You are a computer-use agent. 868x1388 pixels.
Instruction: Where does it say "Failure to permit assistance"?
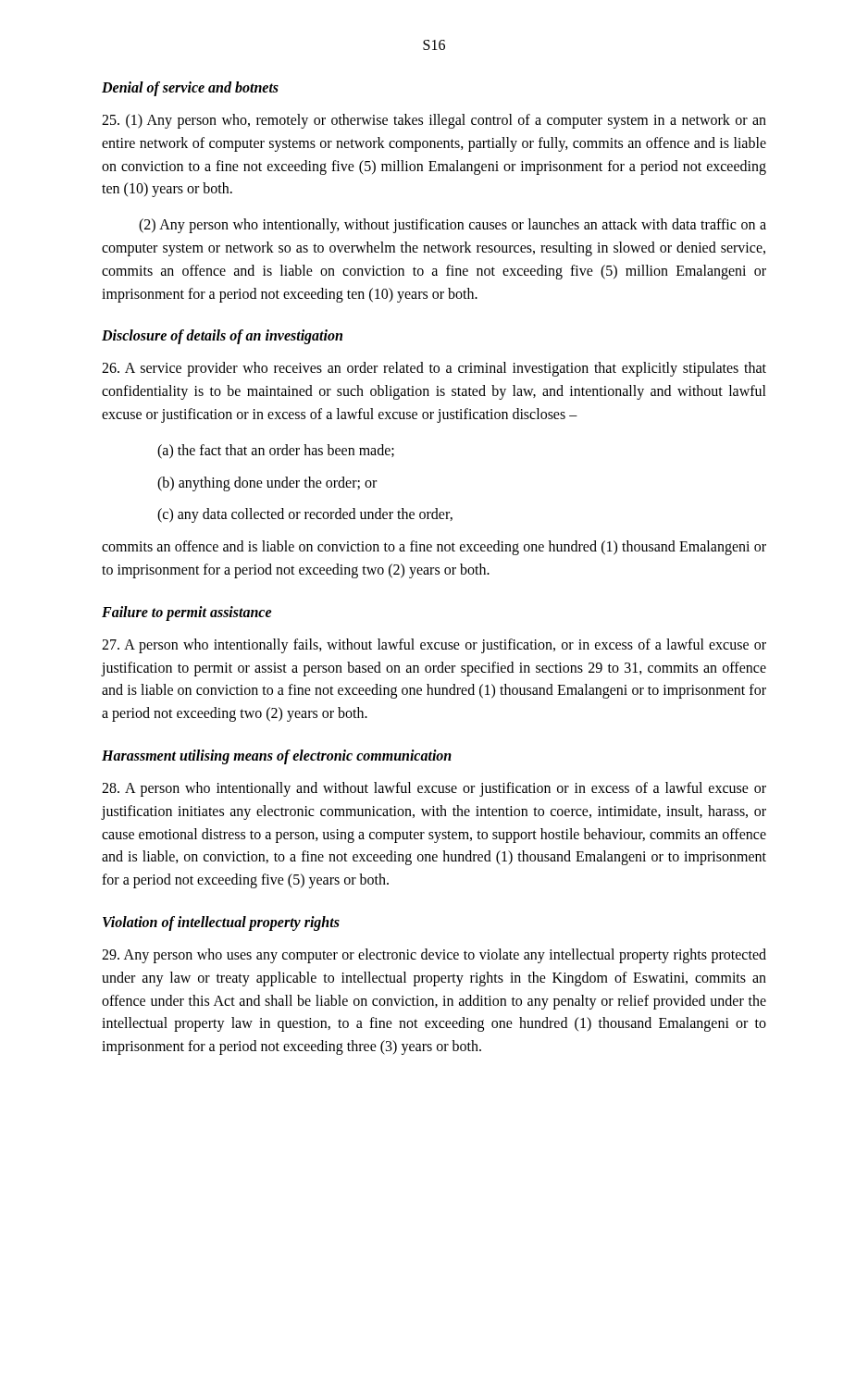click(x=187, y=612)
